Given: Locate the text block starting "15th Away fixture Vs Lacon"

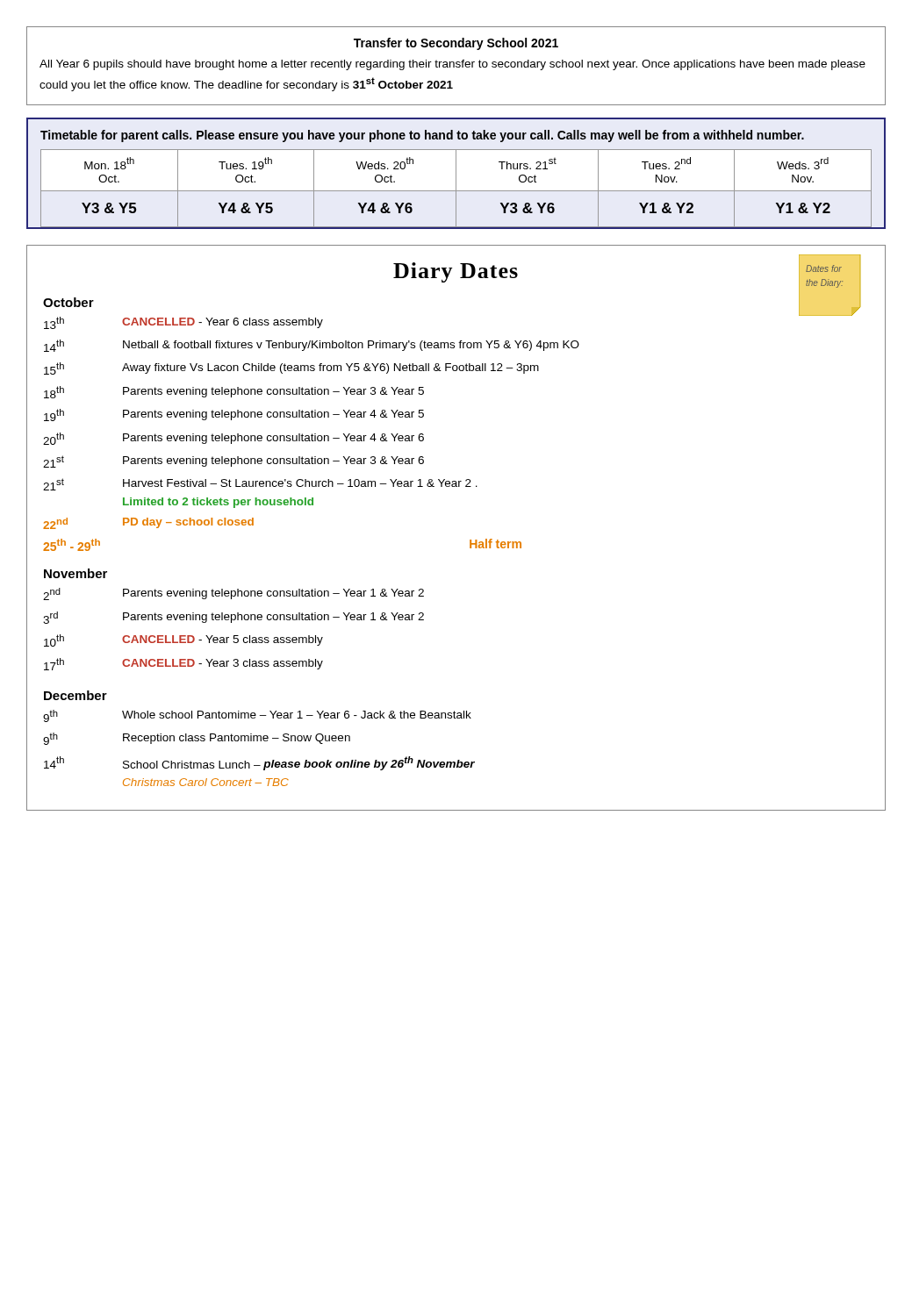Looking at the screenshot, I should [456, 370].
